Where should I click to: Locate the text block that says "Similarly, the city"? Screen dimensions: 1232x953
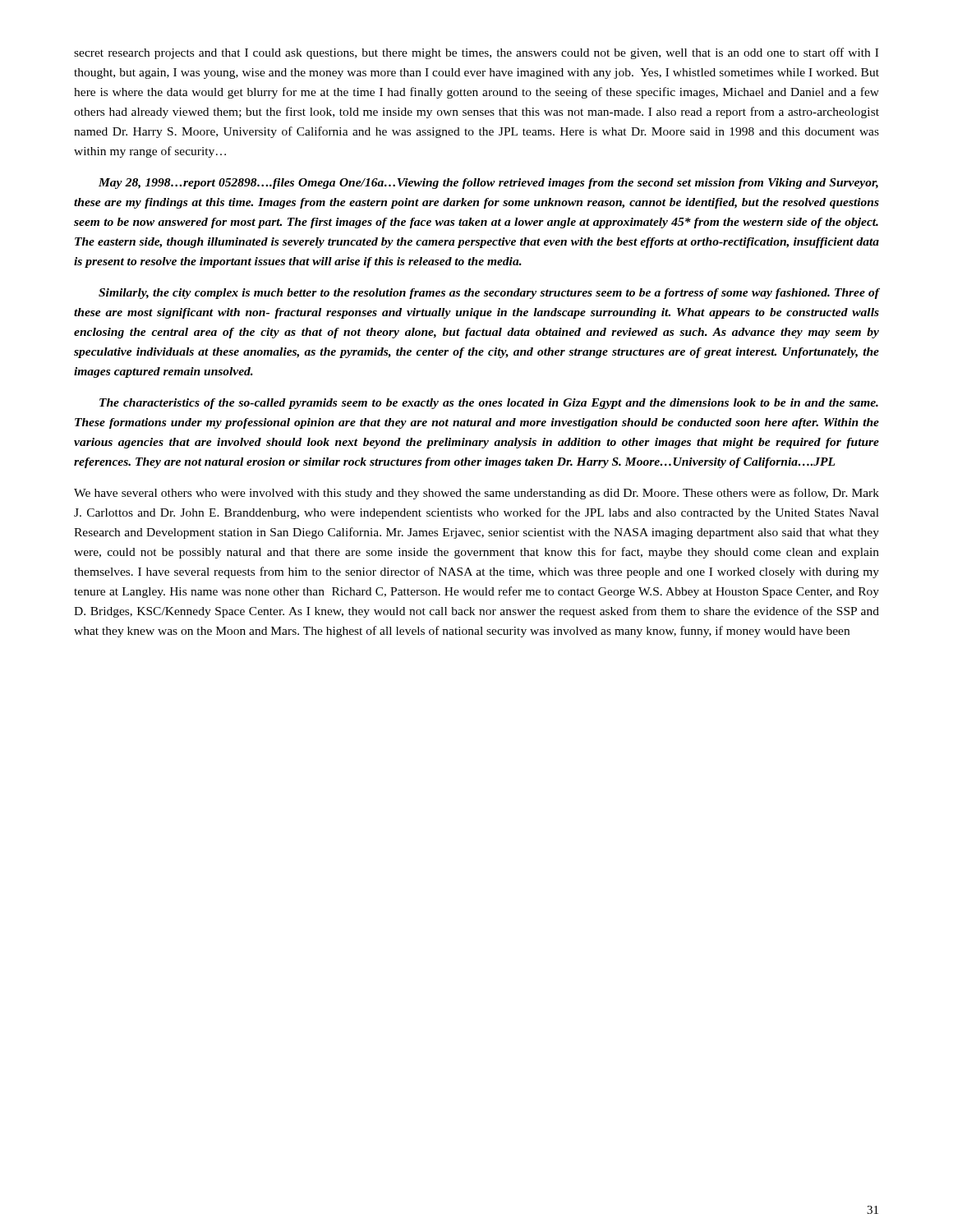[x=476, y=332]
